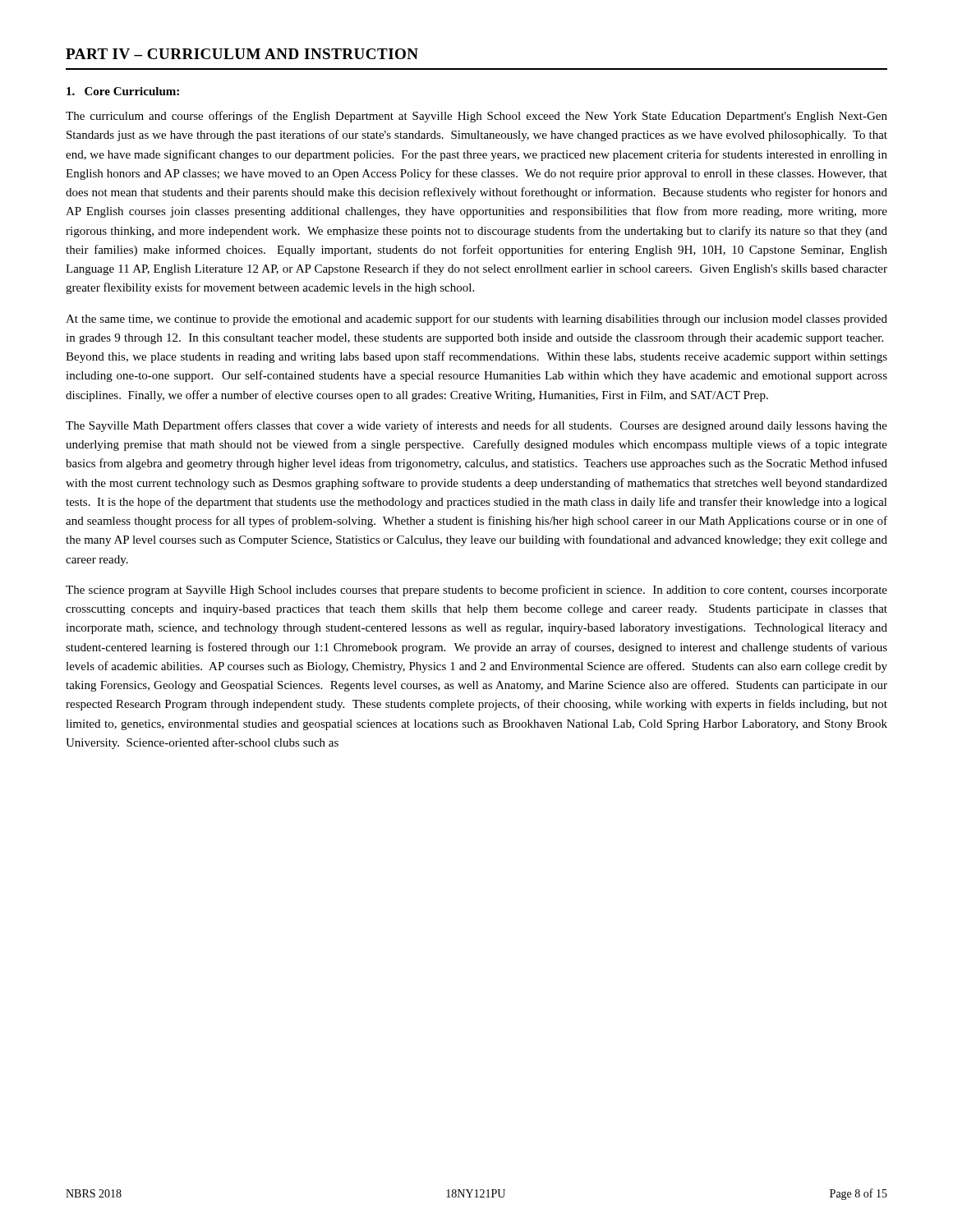953x1232 pixels.
Task: Find the title that reads "PART IV – CURRICULUM AND"
Action: point(242,54)
